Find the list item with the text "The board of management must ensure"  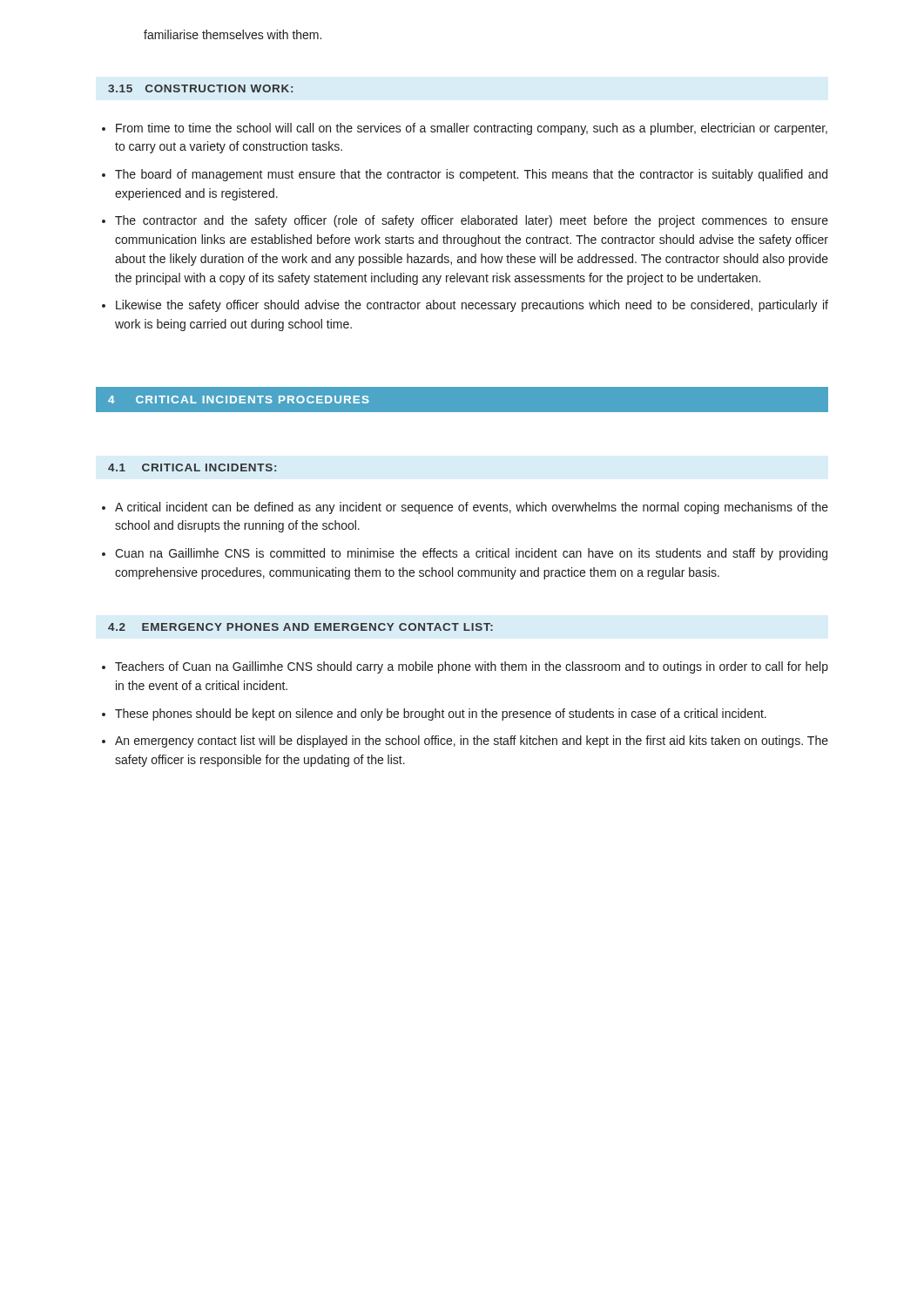coord(462,184)
